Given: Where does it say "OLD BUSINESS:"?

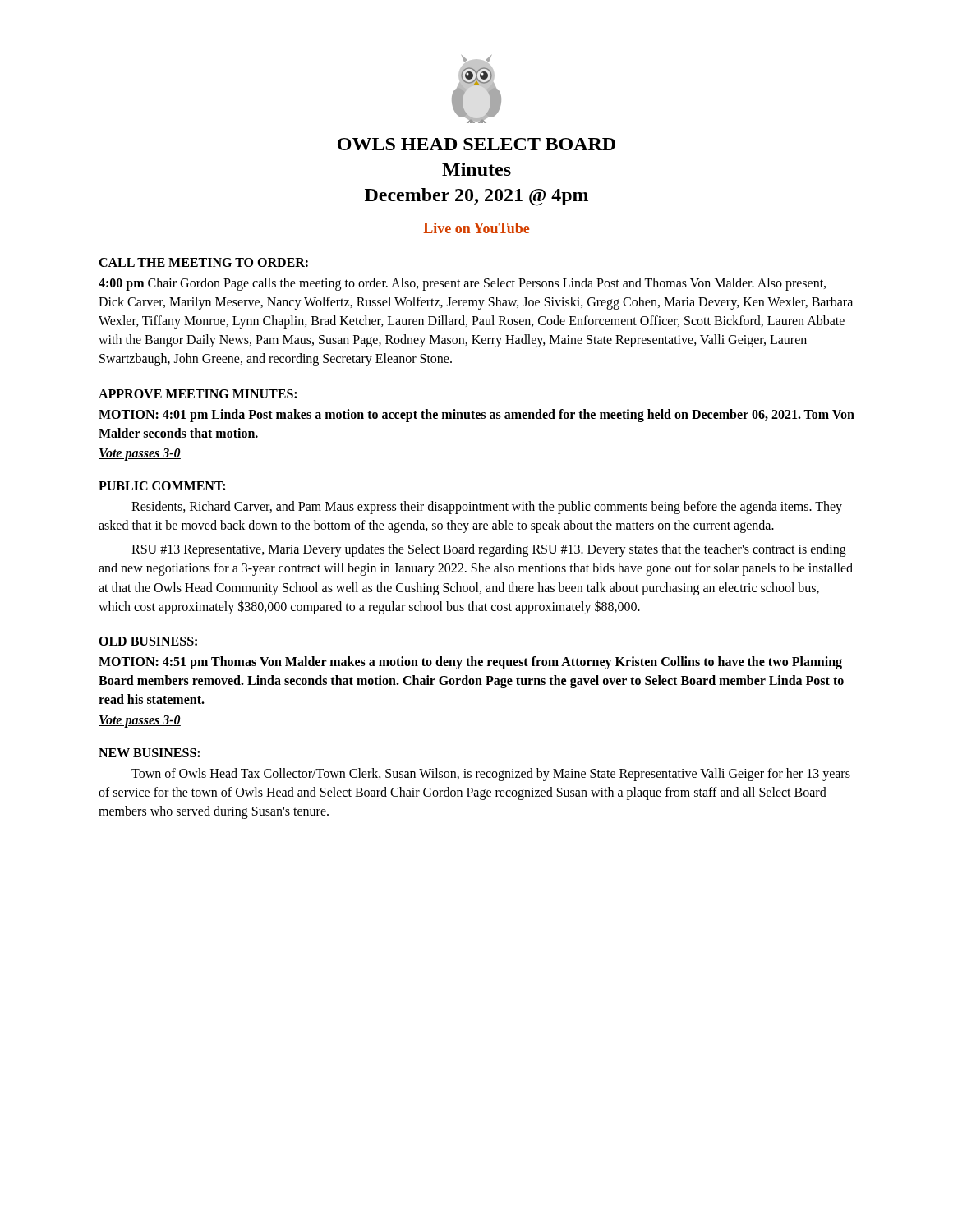Looking at the screenshot, I should coord(148,641).
